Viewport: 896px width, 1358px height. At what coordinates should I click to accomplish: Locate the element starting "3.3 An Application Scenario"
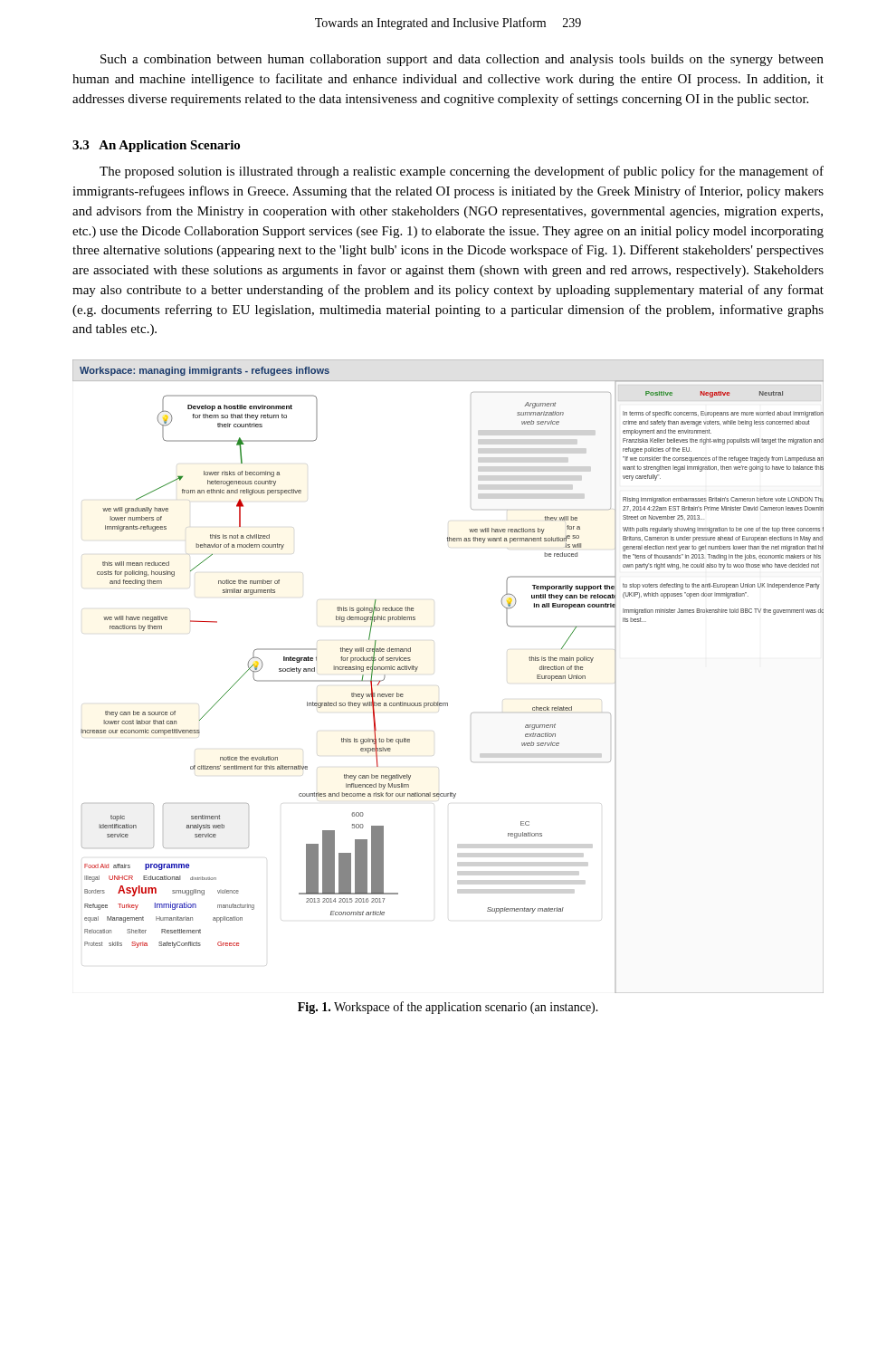[x=156, y=145]
